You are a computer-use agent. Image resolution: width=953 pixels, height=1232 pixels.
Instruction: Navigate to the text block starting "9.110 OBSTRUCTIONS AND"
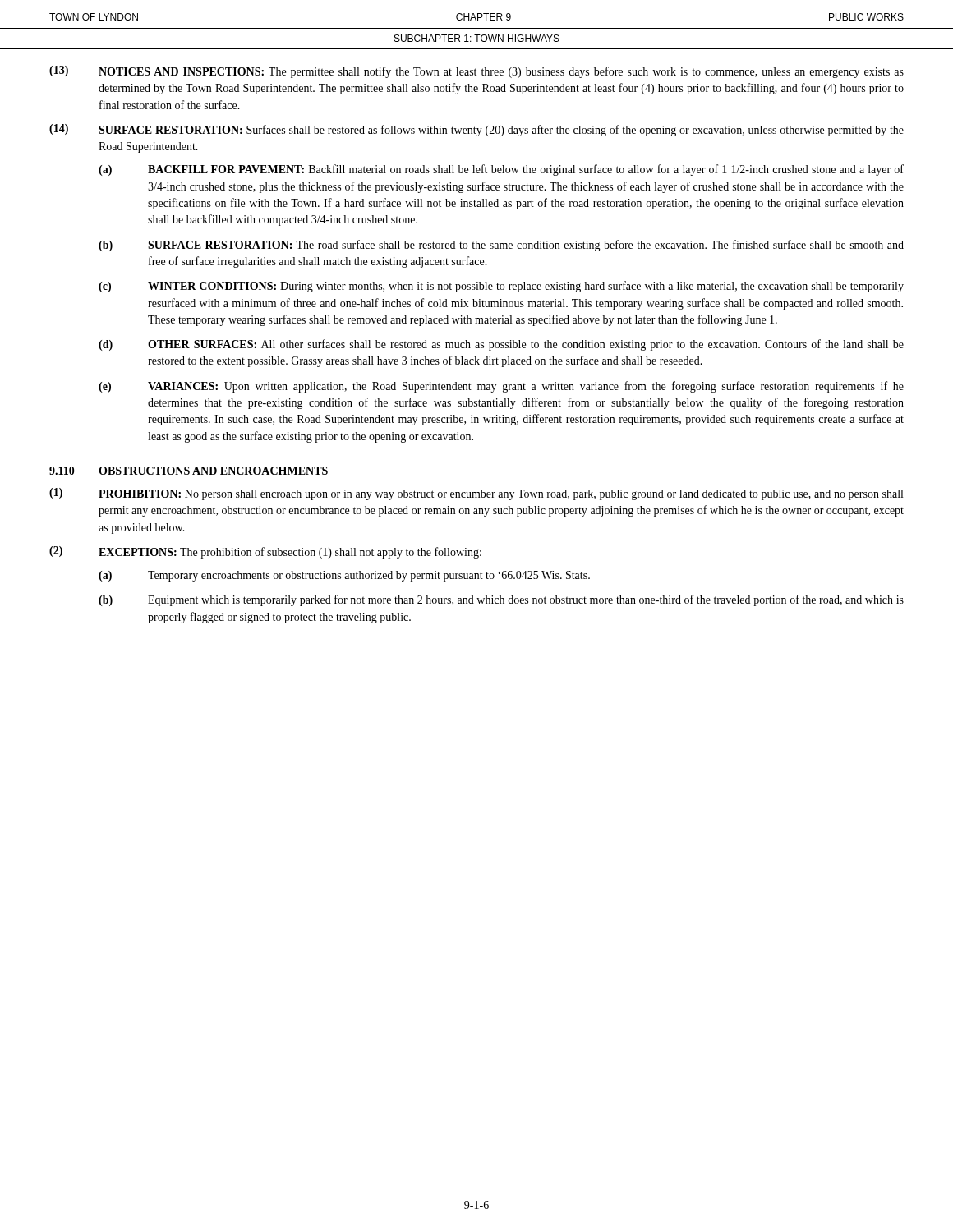coord(189,471)
